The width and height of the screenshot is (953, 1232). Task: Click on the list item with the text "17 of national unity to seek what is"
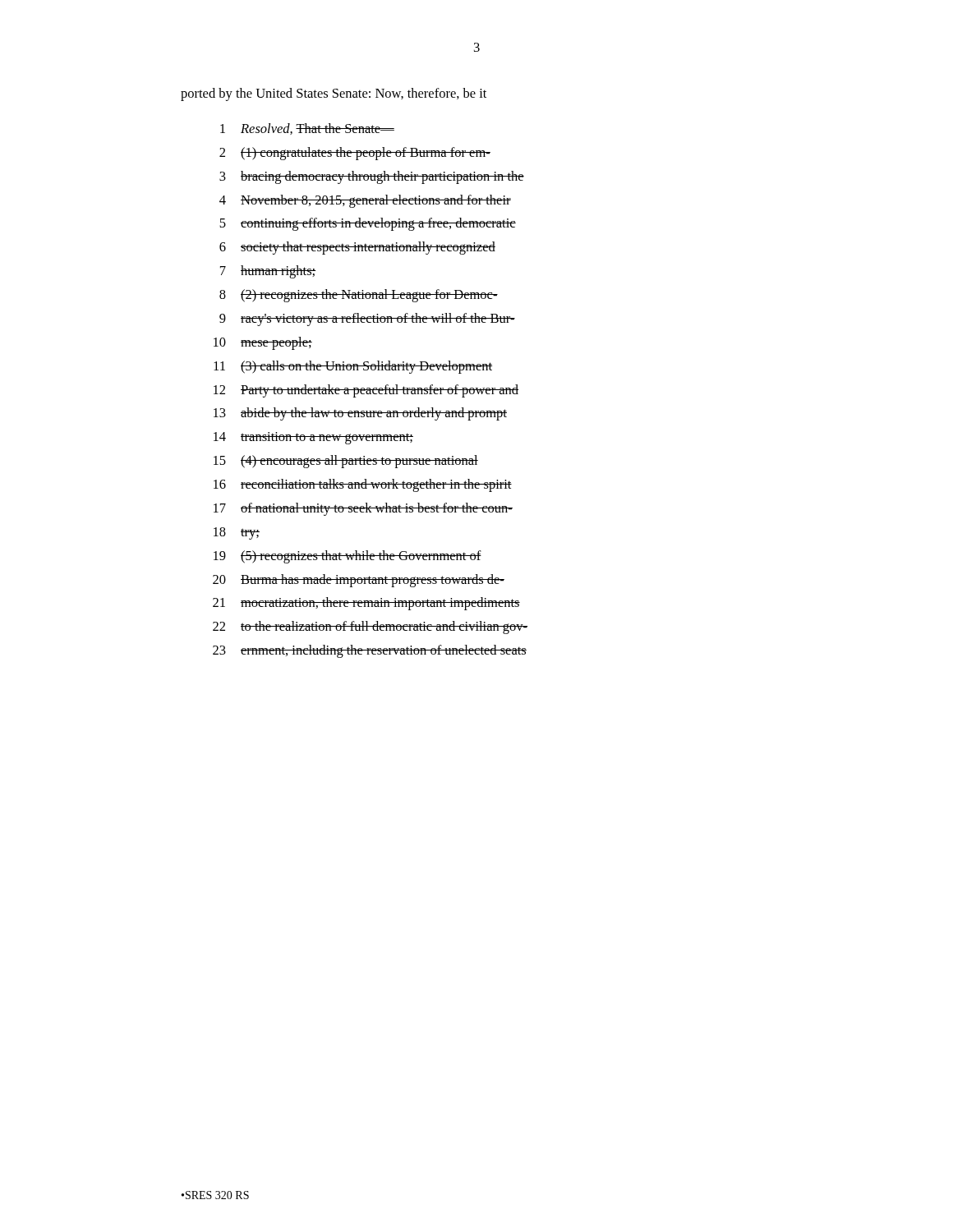[513, 509]
